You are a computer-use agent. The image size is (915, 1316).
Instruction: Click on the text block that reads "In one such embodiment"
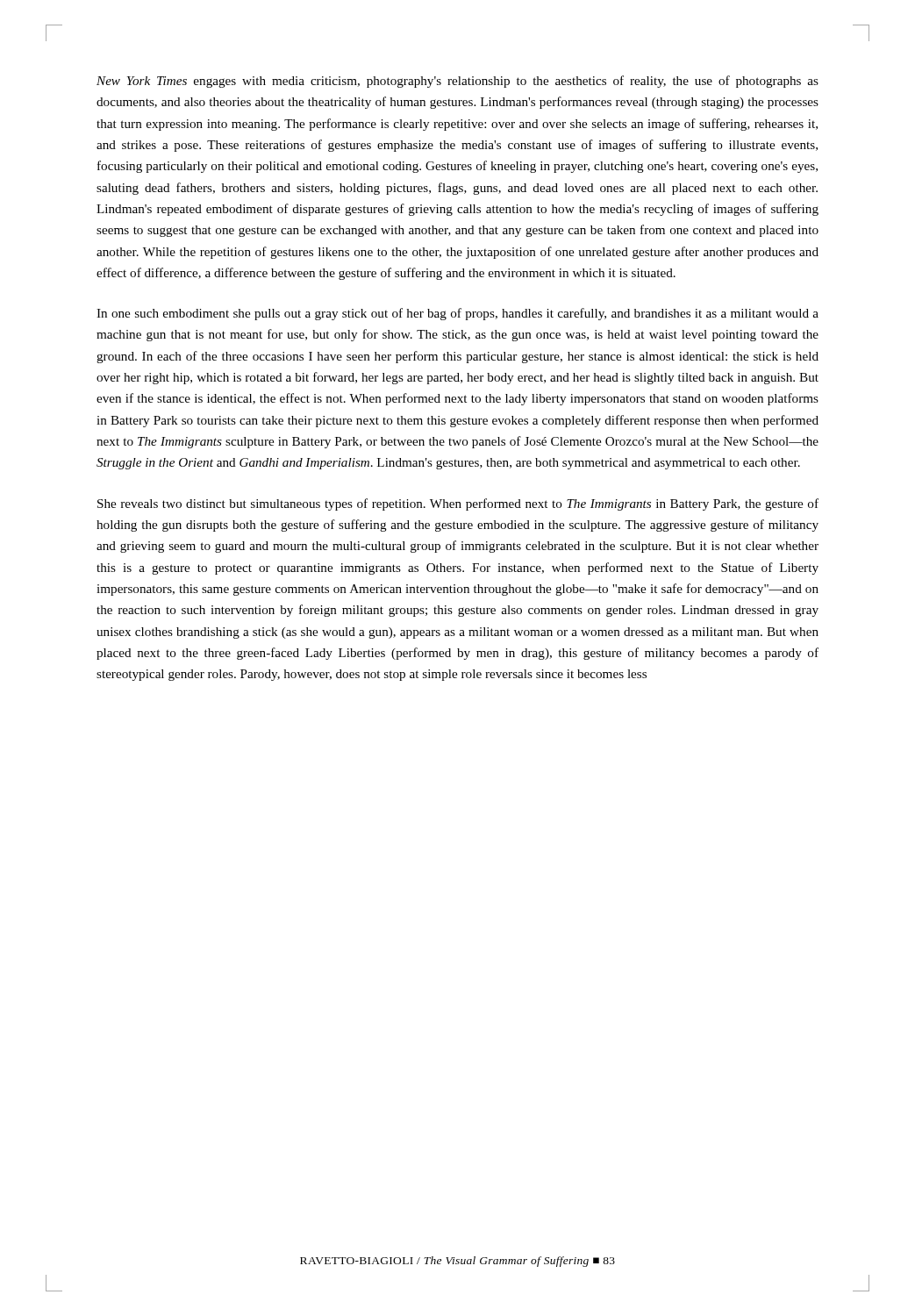(x=458, y=388)
